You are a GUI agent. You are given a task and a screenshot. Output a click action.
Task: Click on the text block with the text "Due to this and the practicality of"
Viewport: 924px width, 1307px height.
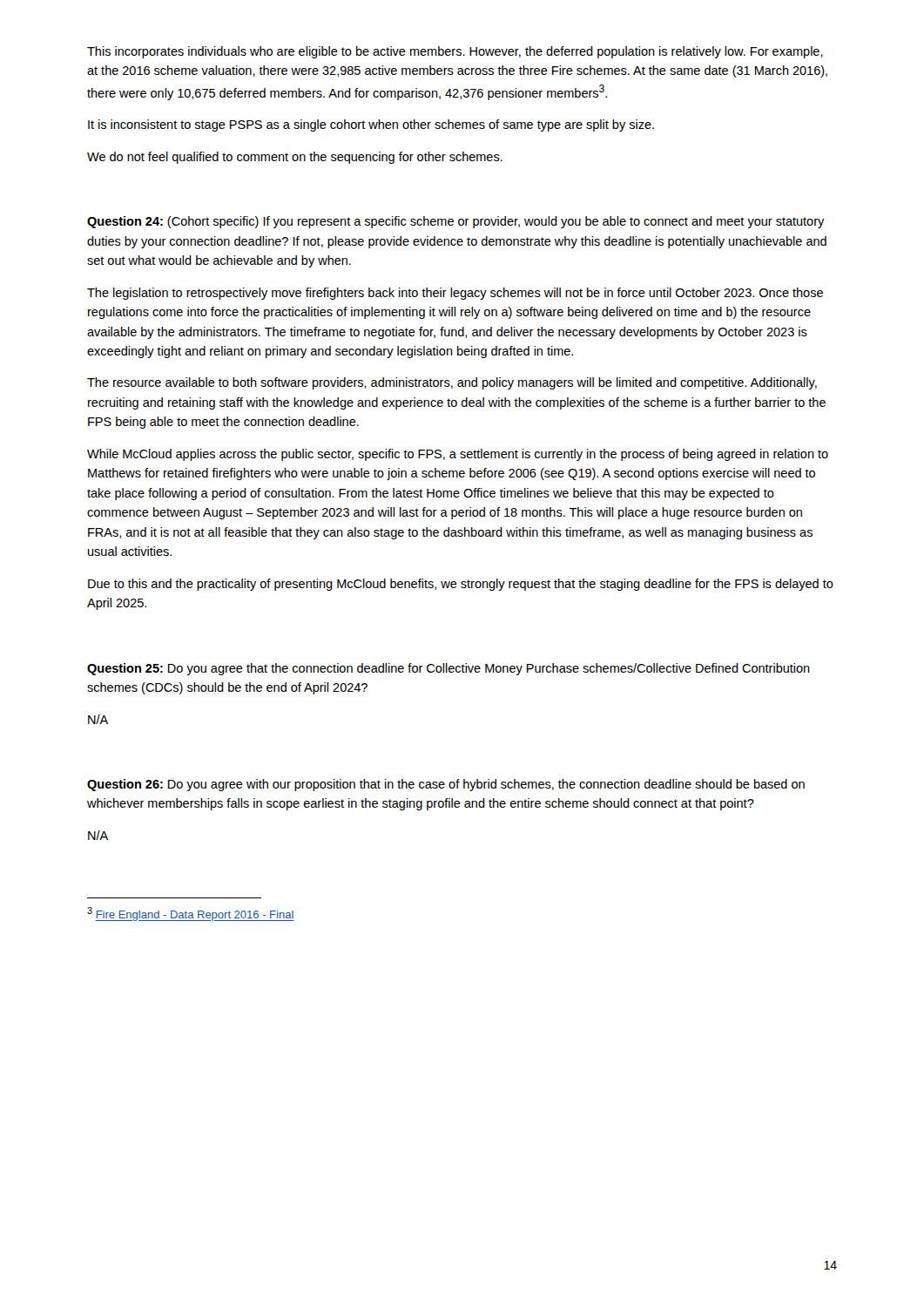point(460,593)
